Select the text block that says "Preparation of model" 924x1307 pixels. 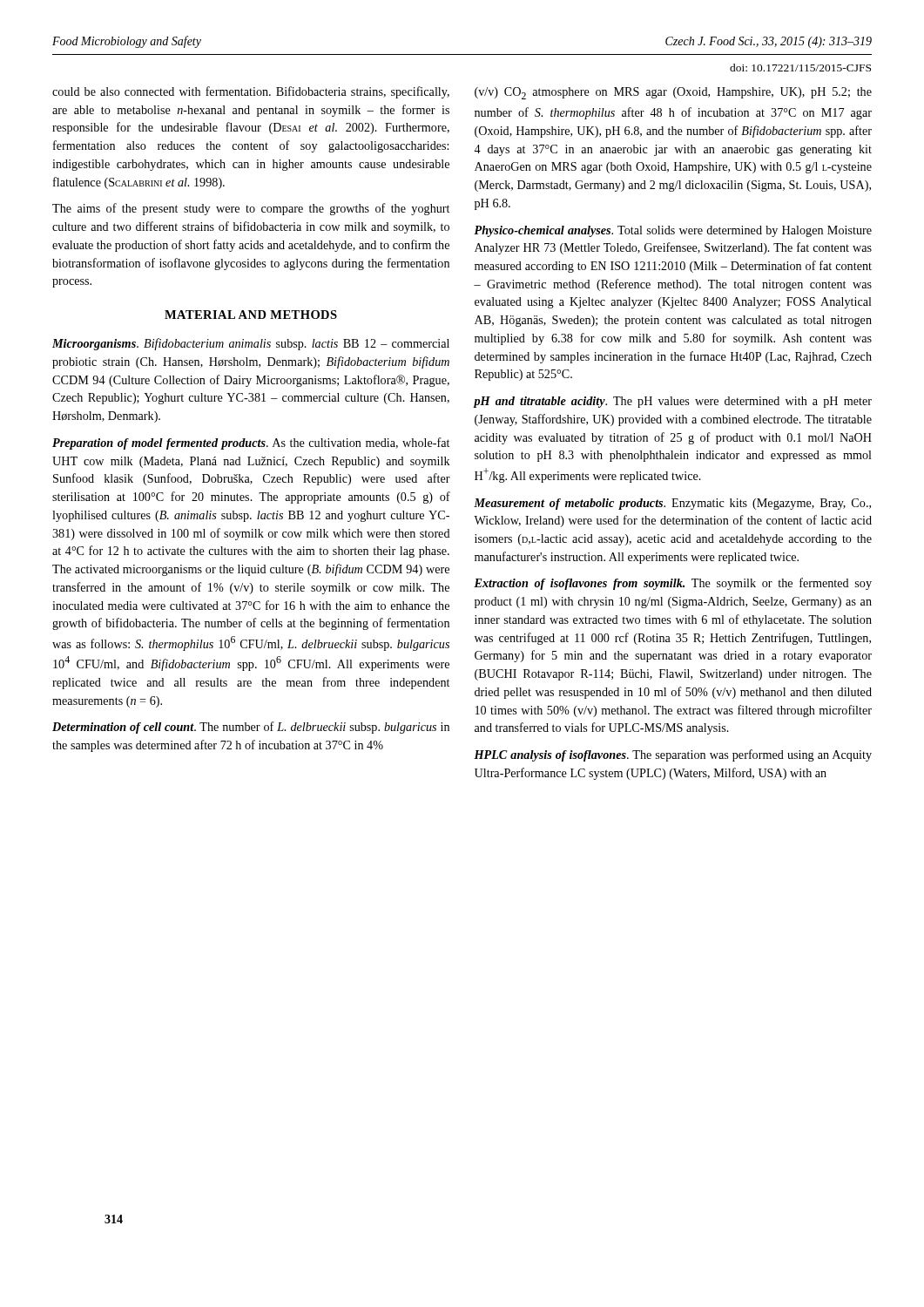[x=251, y=571]
